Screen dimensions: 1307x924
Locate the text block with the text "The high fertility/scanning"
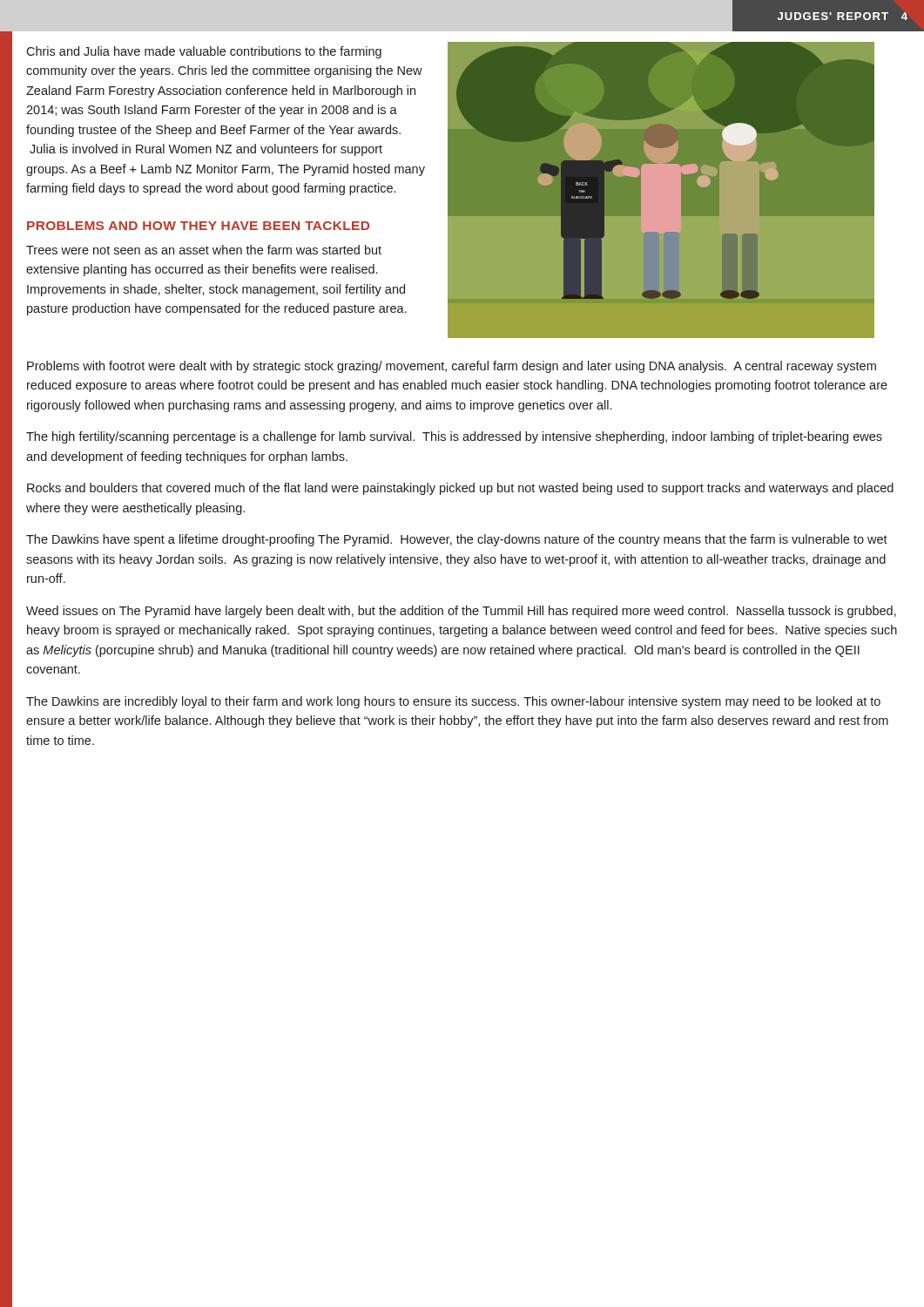point(454,447)
